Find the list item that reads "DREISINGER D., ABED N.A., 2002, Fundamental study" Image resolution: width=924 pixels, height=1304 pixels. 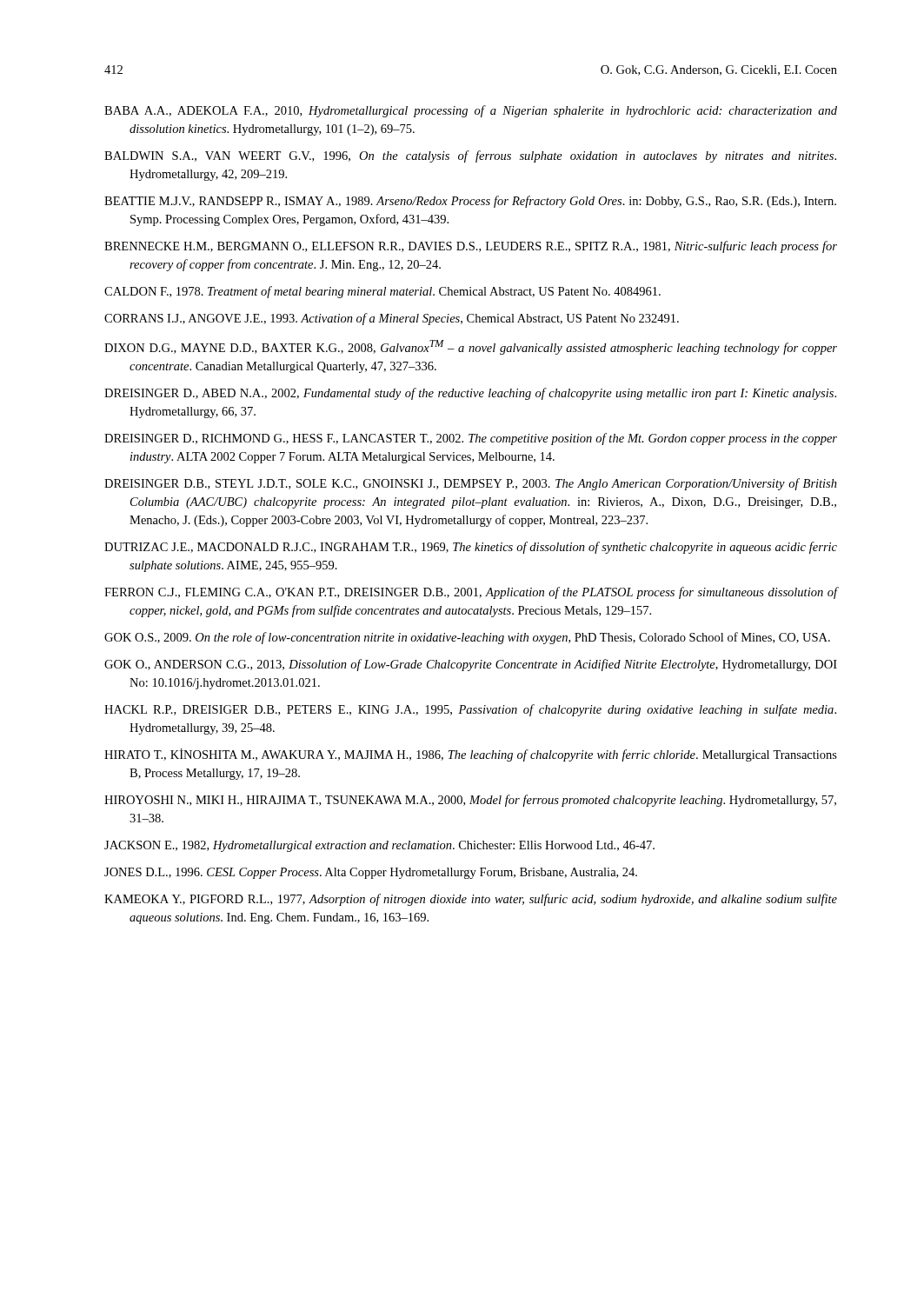point(471,403)
